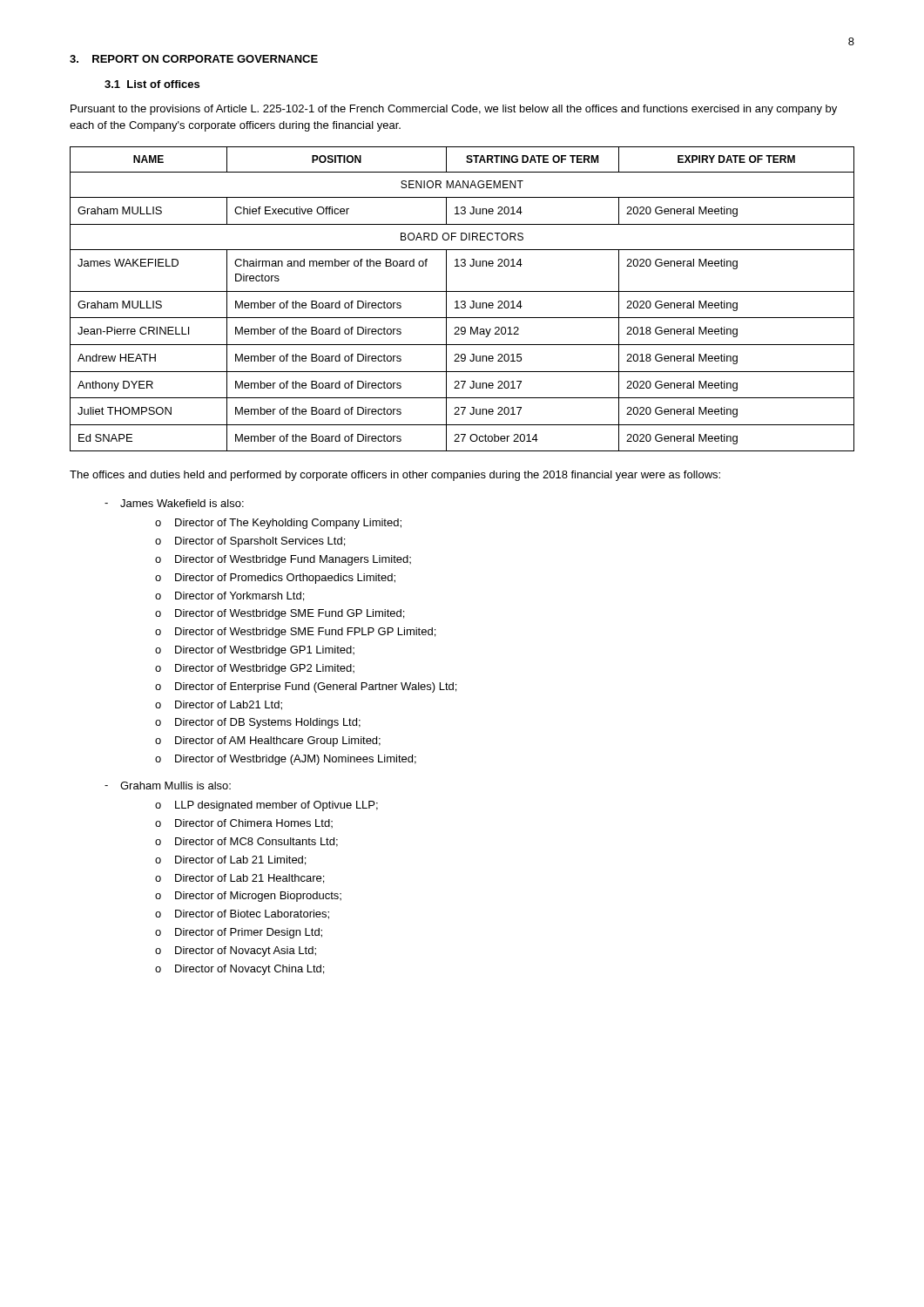This screenshot has width=924, height=1307.
Task: Find the block on this page that starts "- Graham Mullis is also:"
Action: (168, 786)
